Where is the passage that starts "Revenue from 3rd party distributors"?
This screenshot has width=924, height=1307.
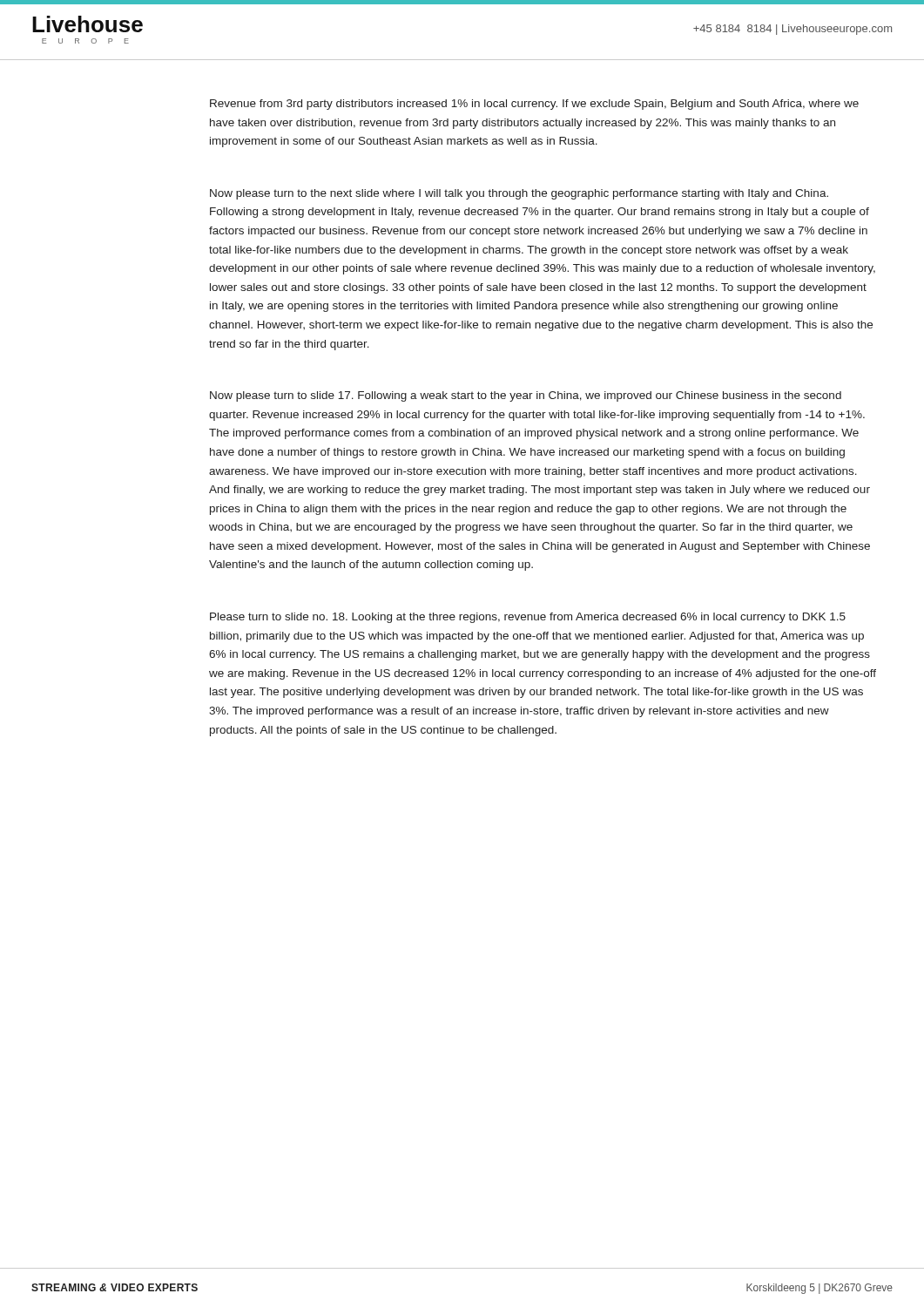[x=534, y=122]
